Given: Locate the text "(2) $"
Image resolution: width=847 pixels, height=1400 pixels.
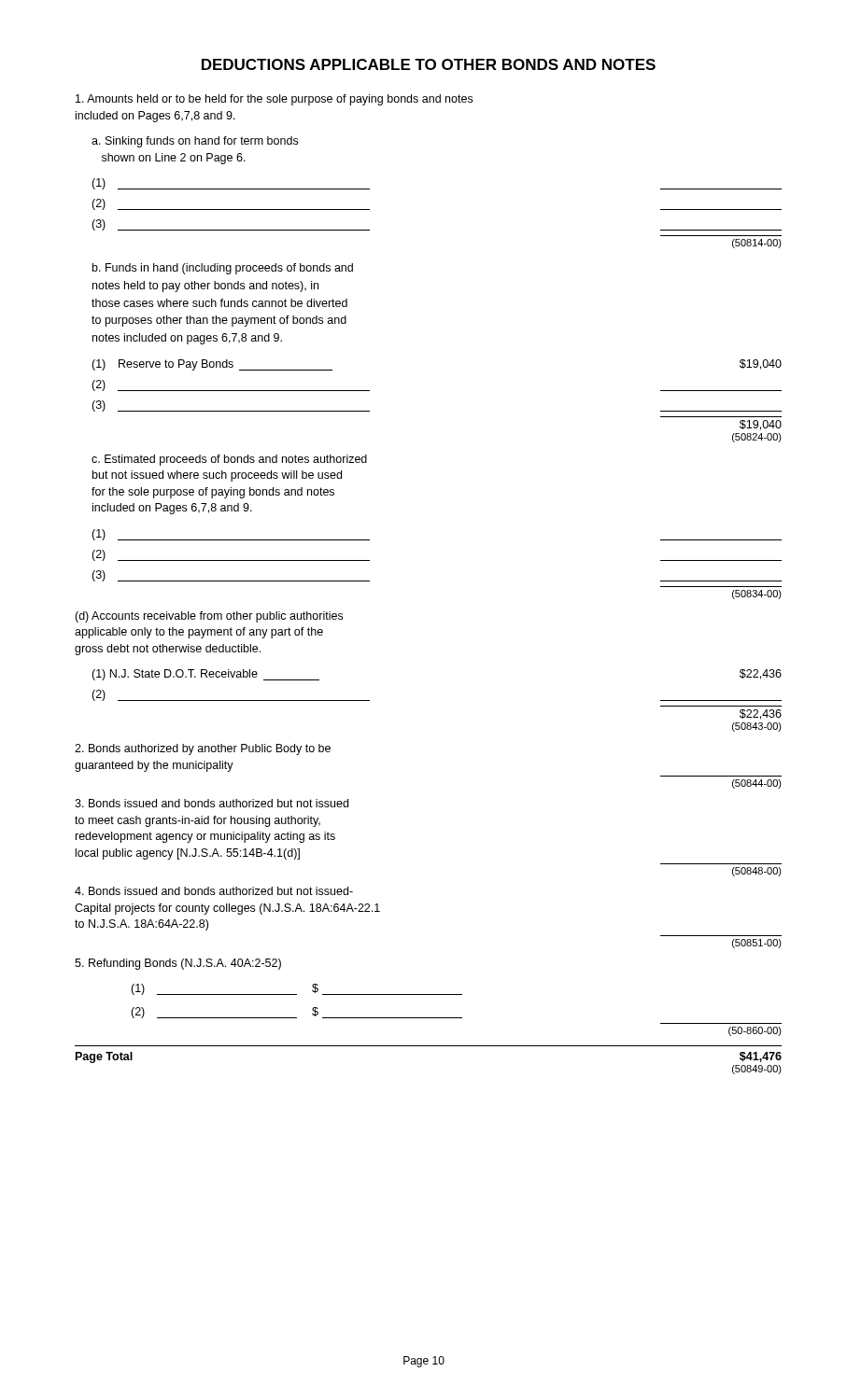Looking at the screenshot, I should 296,1011.
